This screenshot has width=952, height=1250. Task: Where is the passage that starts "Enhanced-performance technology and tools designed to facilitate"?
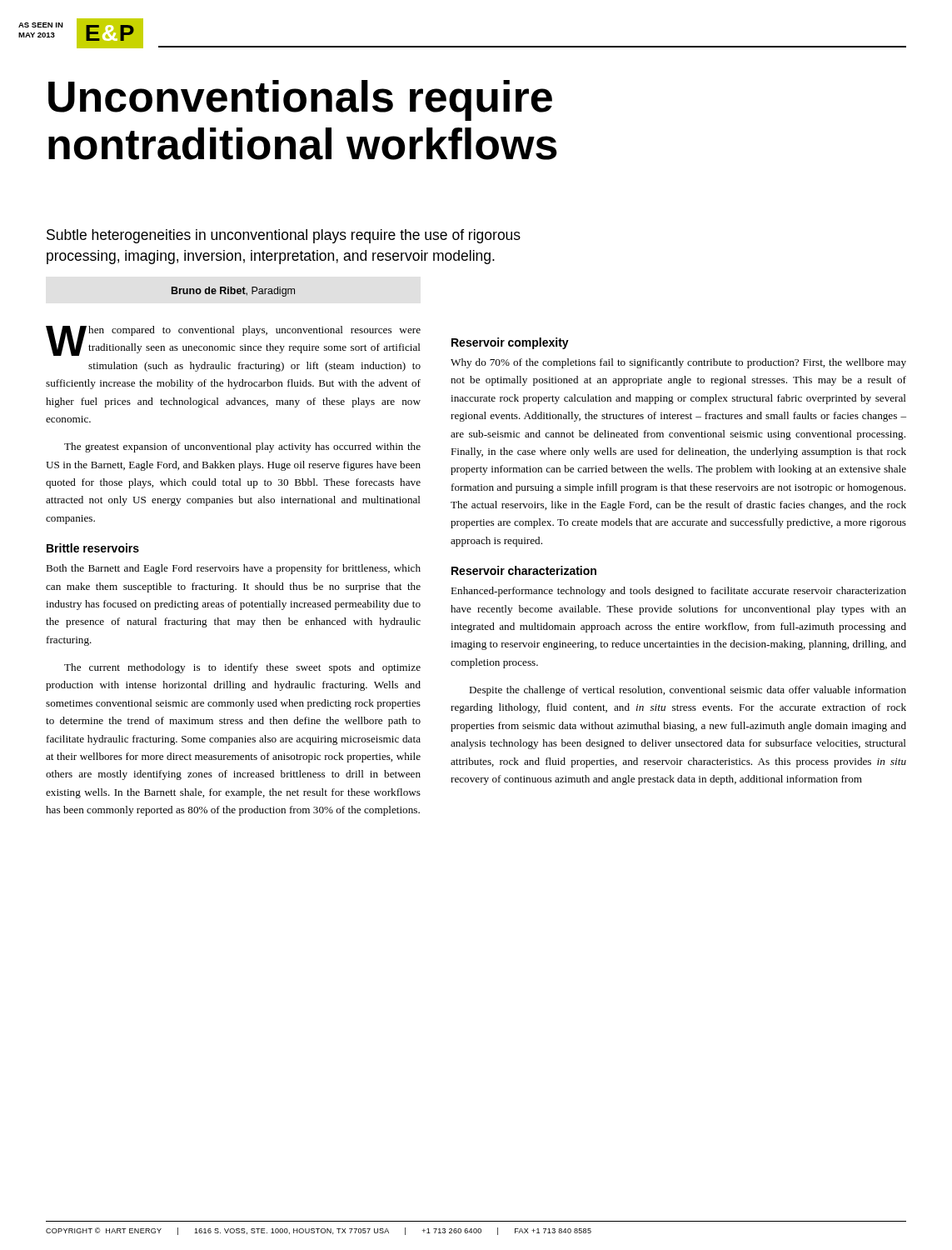point(678,626)
